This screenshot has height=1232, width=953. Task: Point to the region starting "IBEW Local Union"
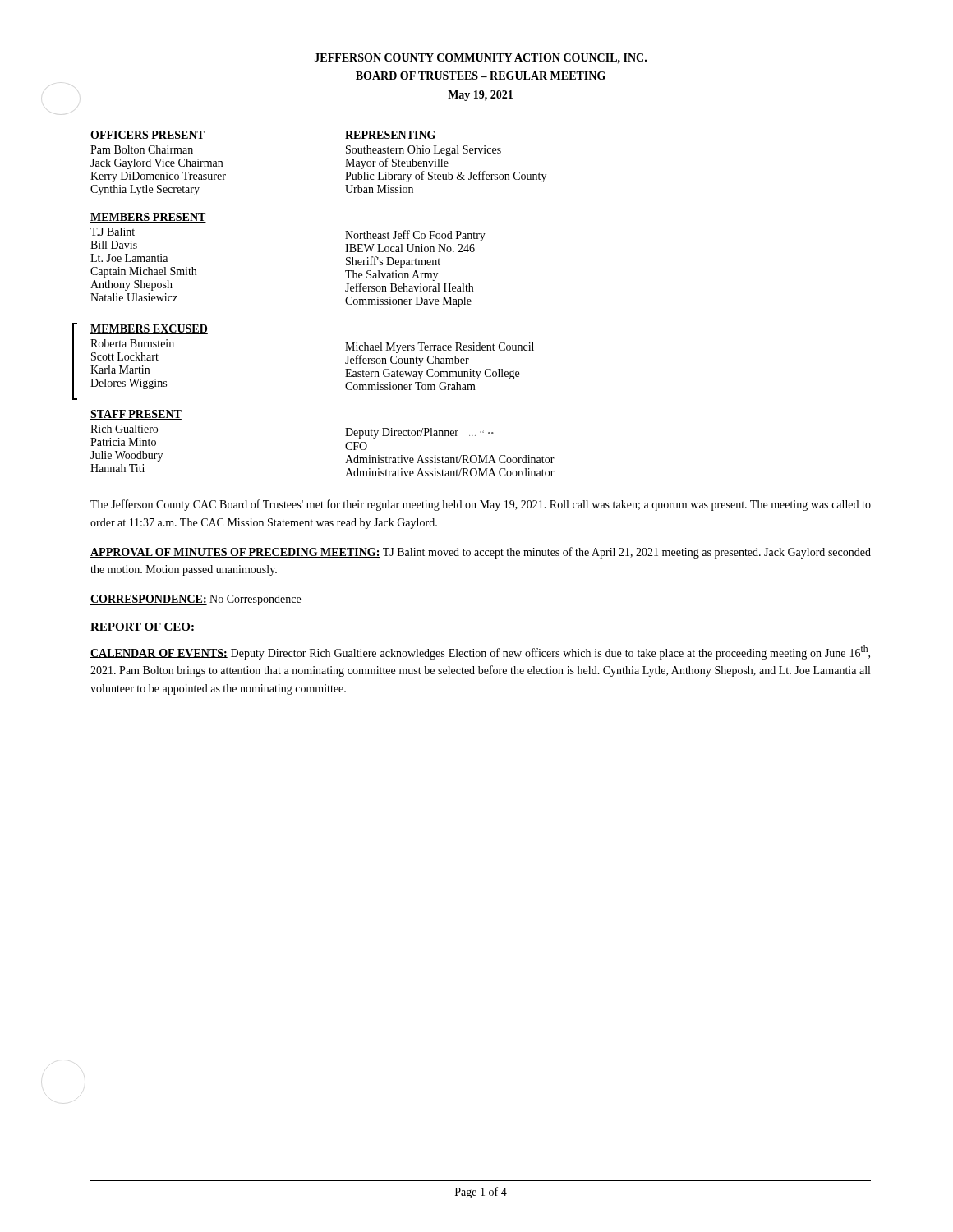tap(410, 249)
